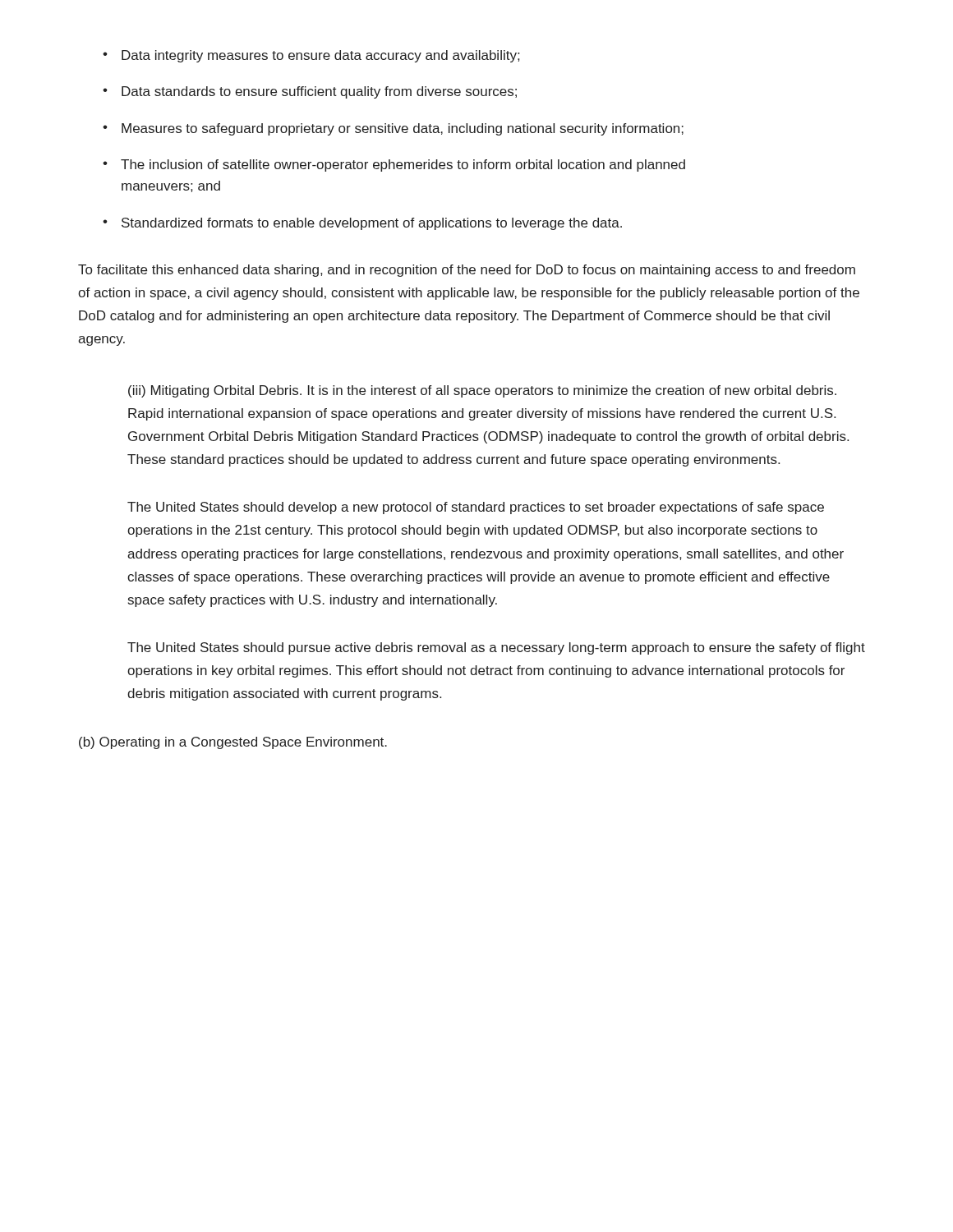This screenshot has height=1232, width=953.
Task: Point to the passage starting "• Measures to safeguard proprietary or sensitive"
Action: 394,129
